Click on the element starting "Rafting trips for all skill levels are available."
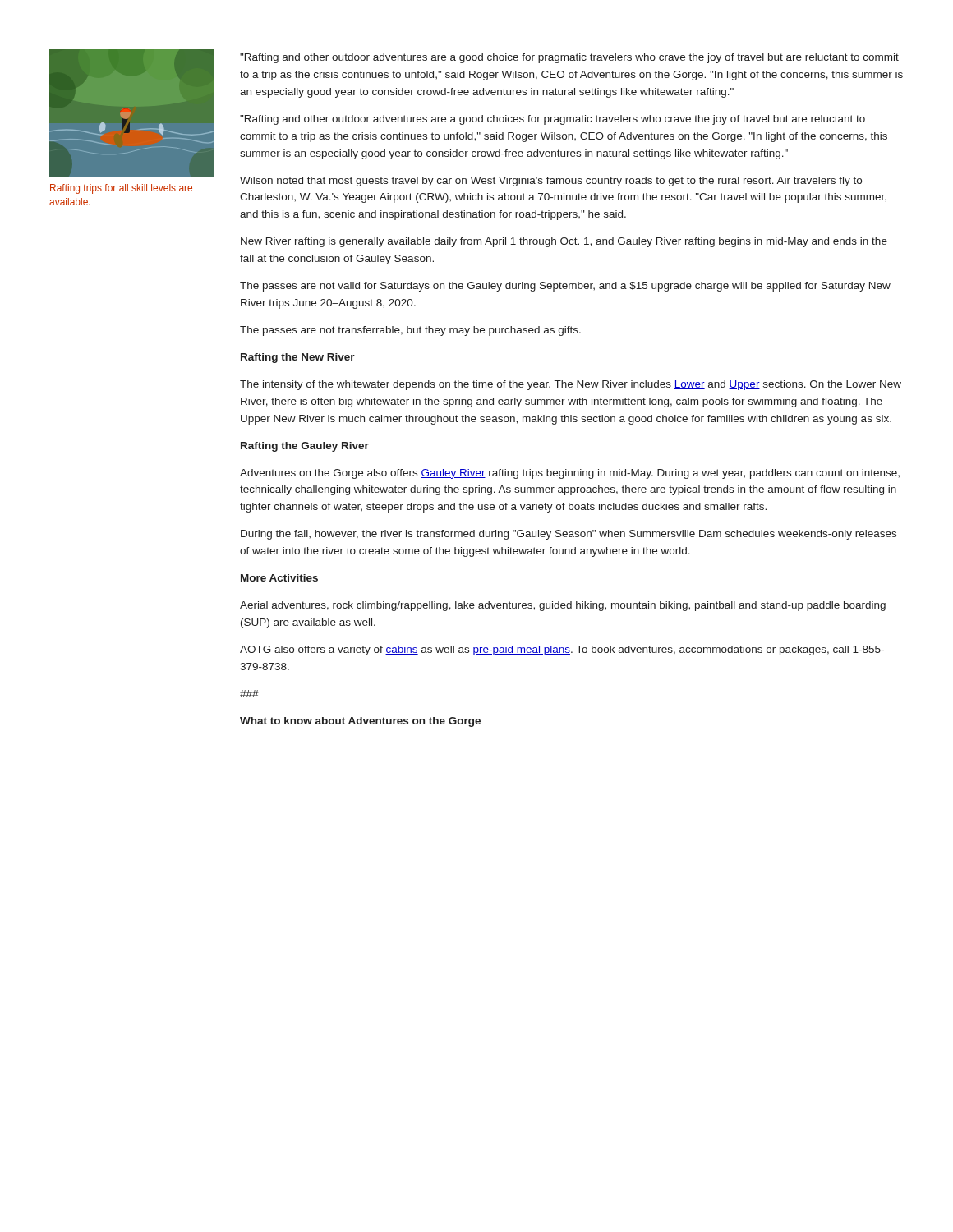This screenshot has width=953, height=1232. [x=136, y=195]
